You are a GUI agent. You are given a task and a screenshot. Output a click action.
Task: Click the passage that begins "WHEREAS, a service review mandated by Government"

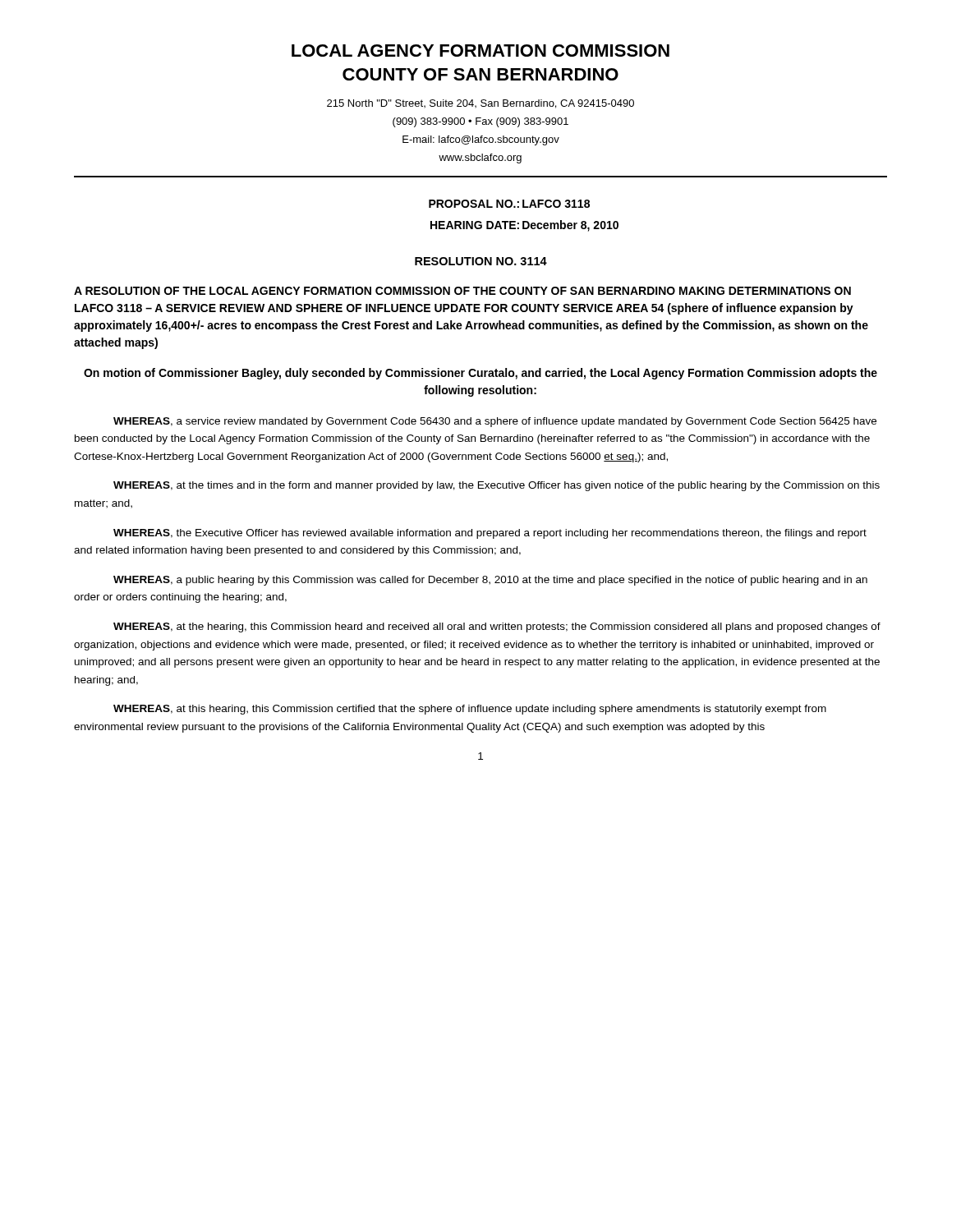(476, 438)
